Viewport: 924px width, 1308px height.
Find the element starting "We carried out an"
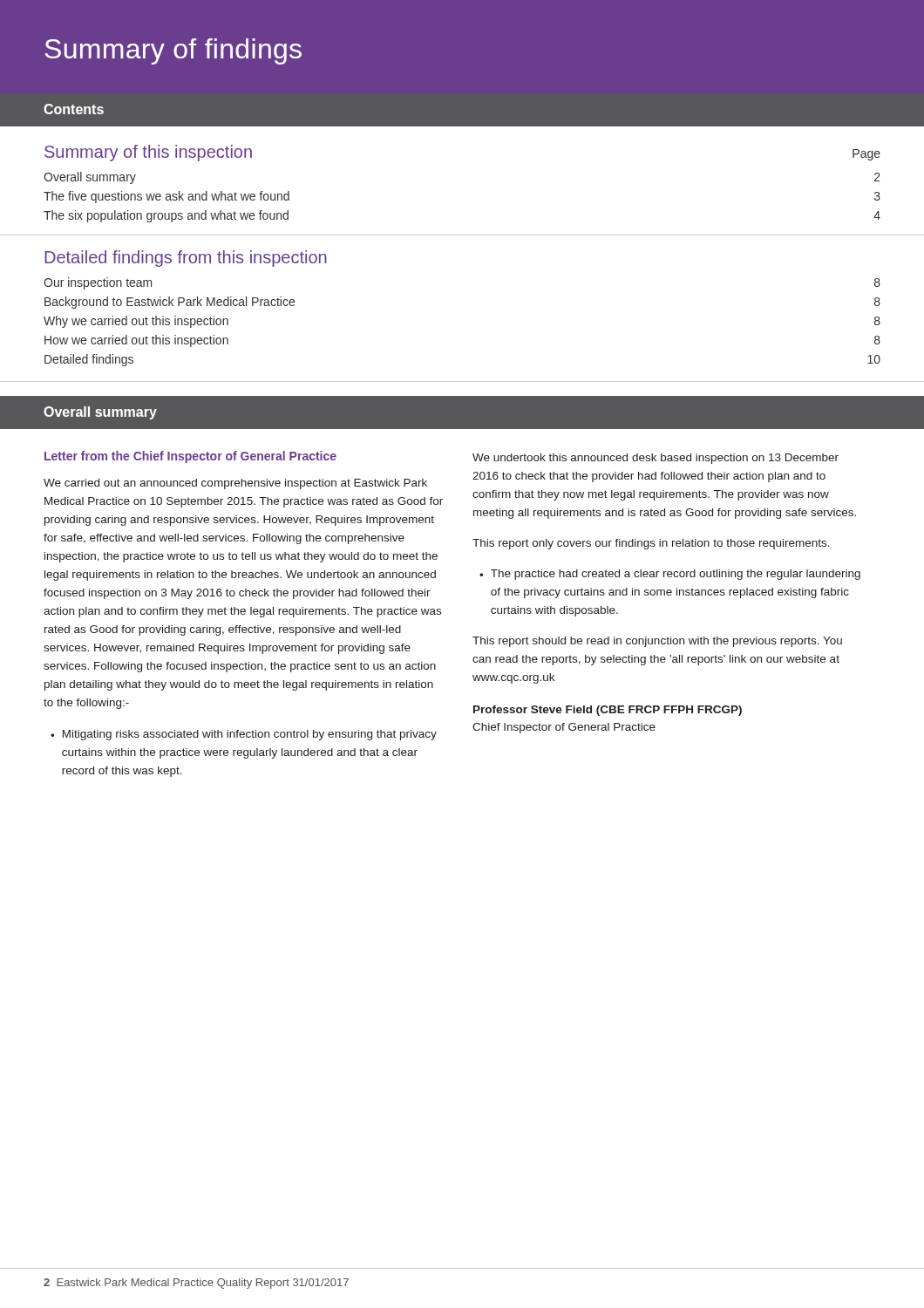[243, 593]
